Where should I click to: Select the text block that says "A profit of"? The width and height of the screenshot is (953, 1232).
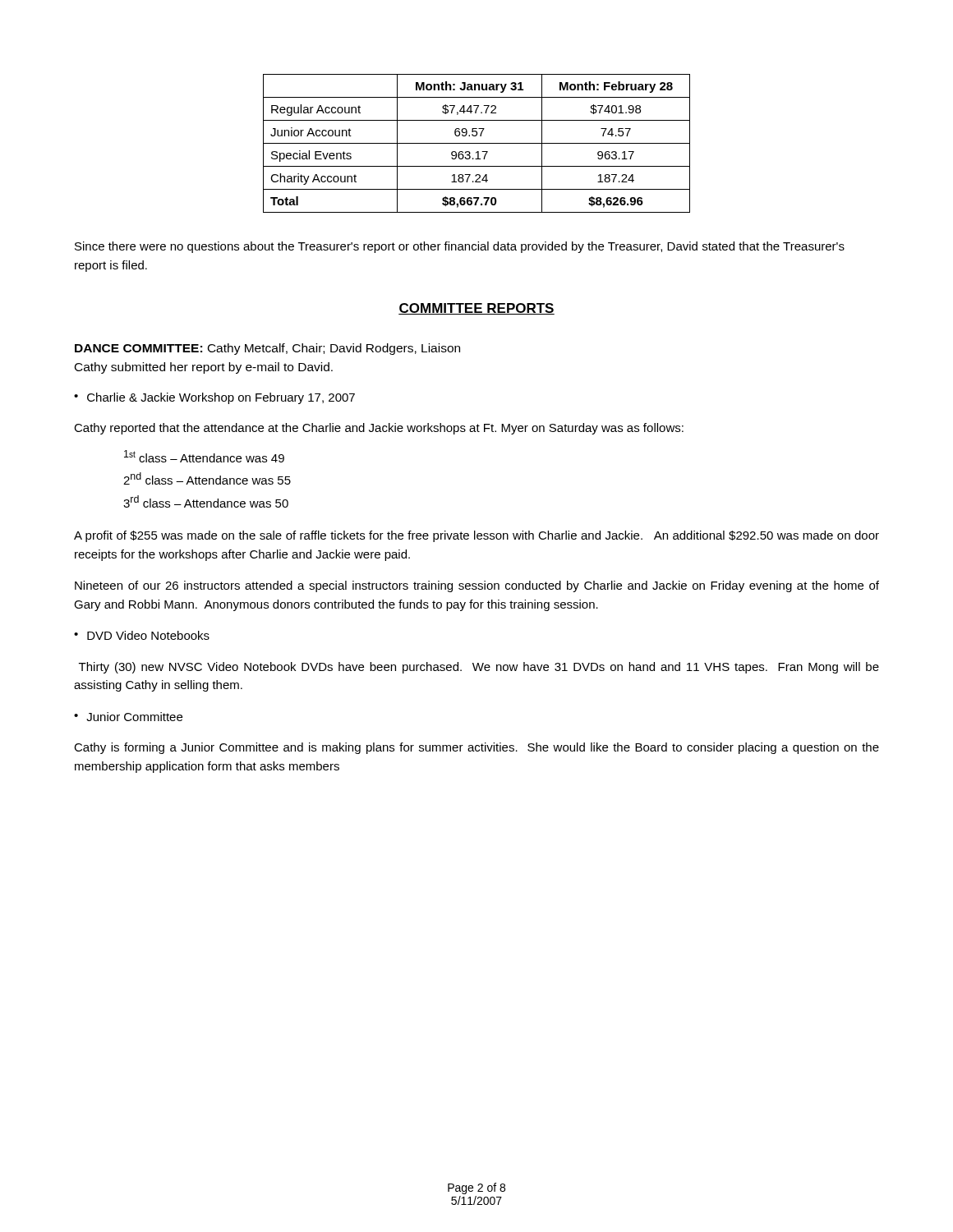pos(476,545)
